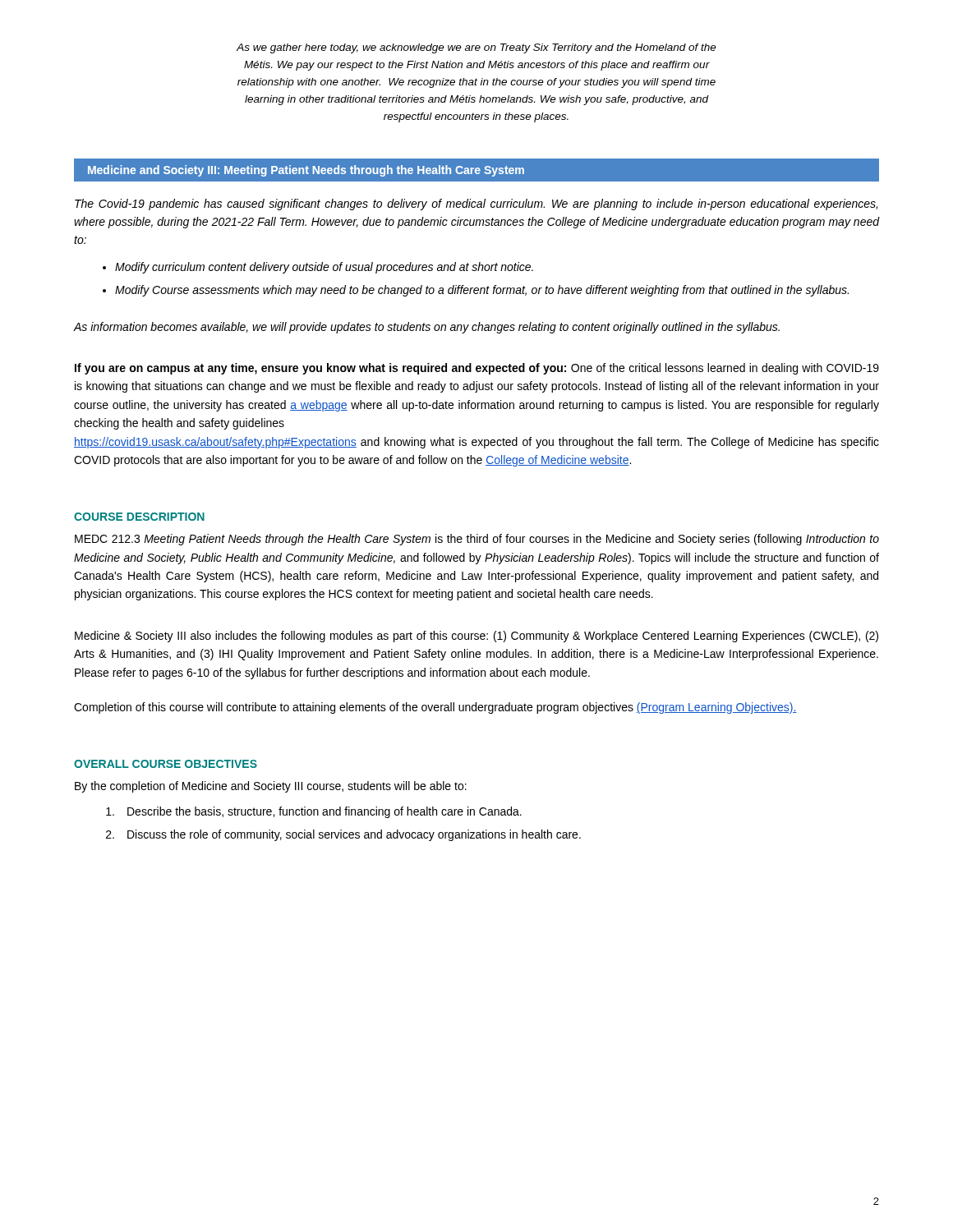Click on the text block containing "As we gather here today,"
The width and height of the screenshot is (953, 1232).
point(476,82)
